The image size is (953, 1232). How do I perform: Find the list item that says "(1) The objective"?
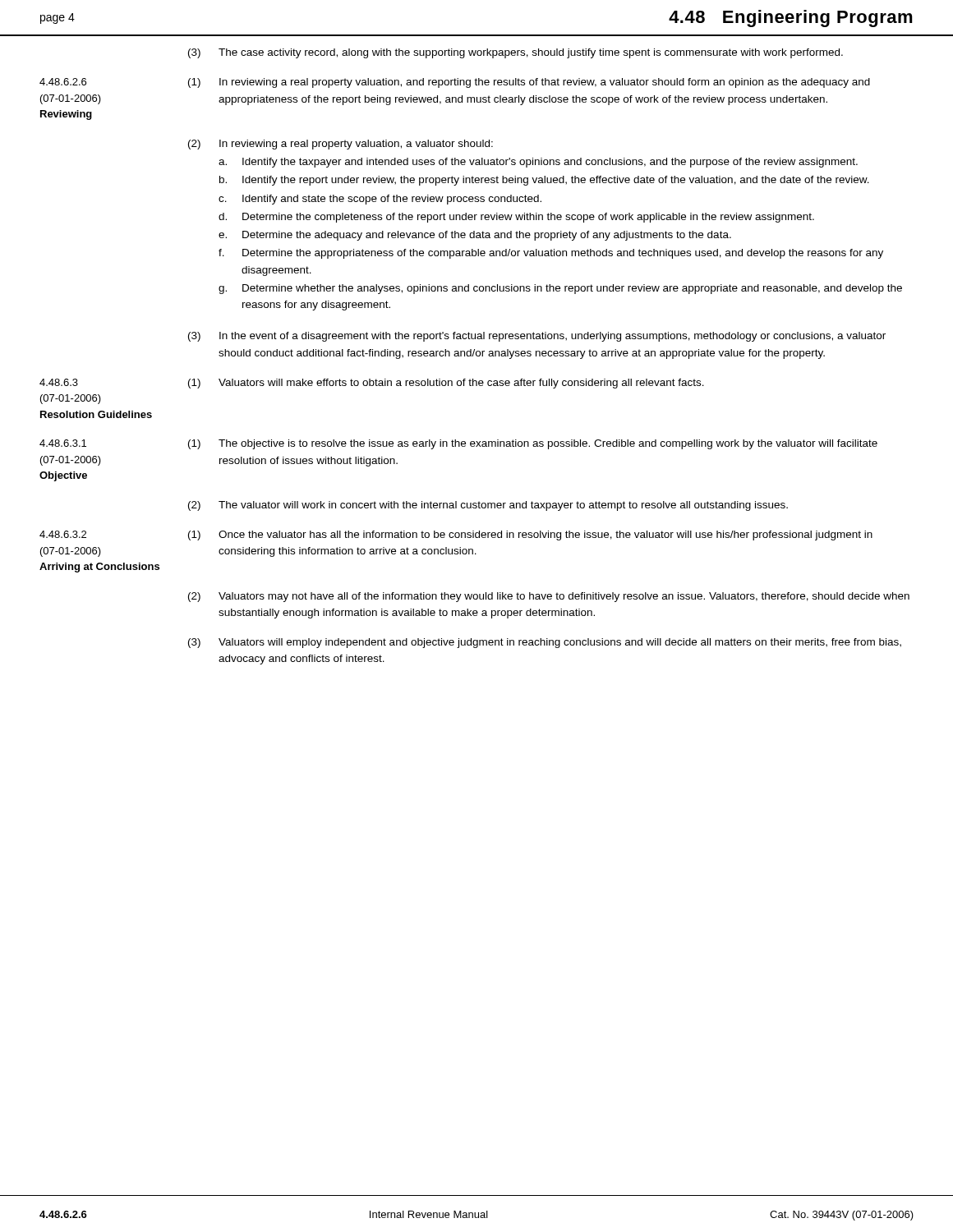[550, 459]
